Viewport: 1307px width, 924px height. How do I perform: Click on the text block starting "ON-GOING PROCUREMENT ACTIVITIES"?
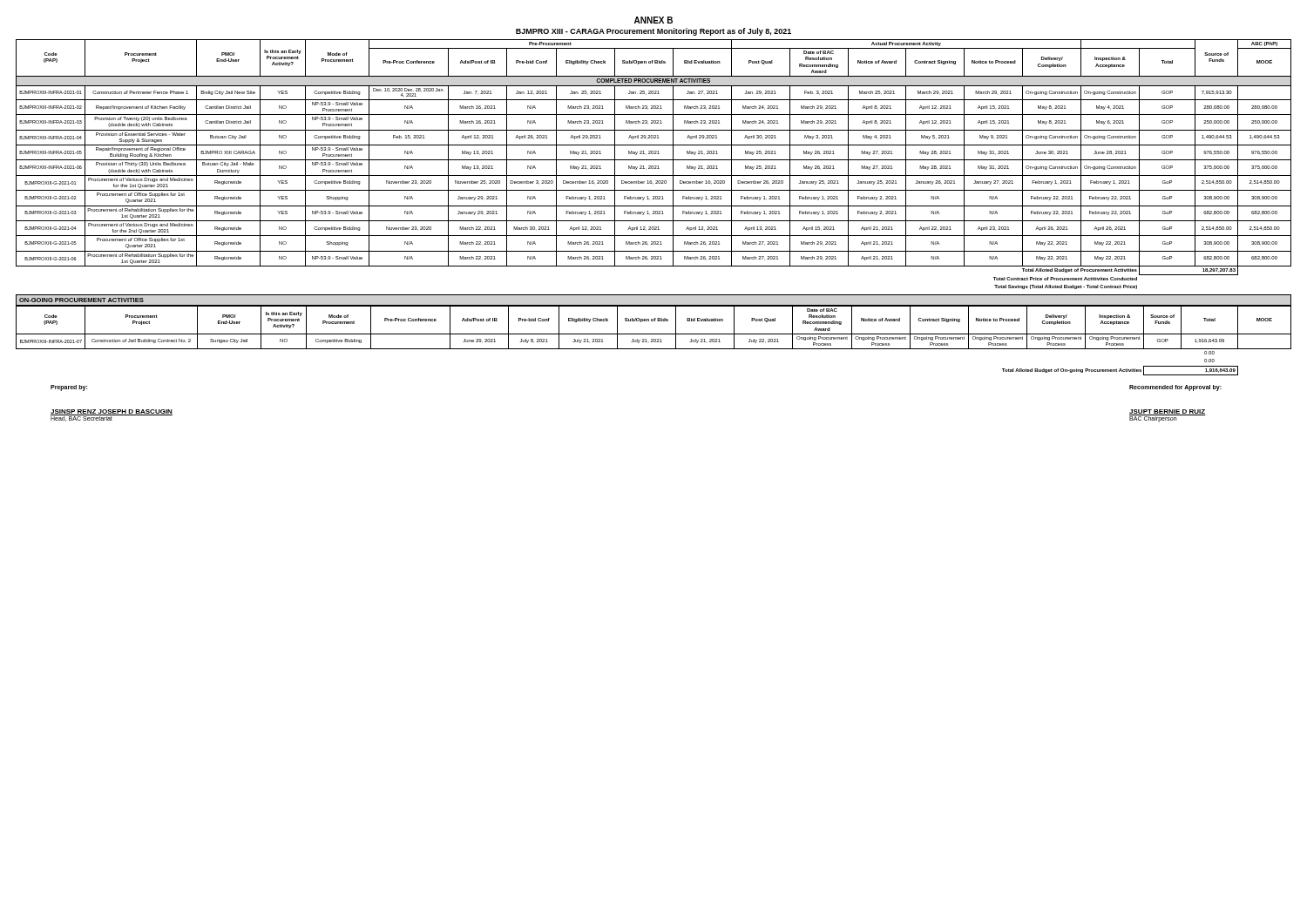[81, 300]
